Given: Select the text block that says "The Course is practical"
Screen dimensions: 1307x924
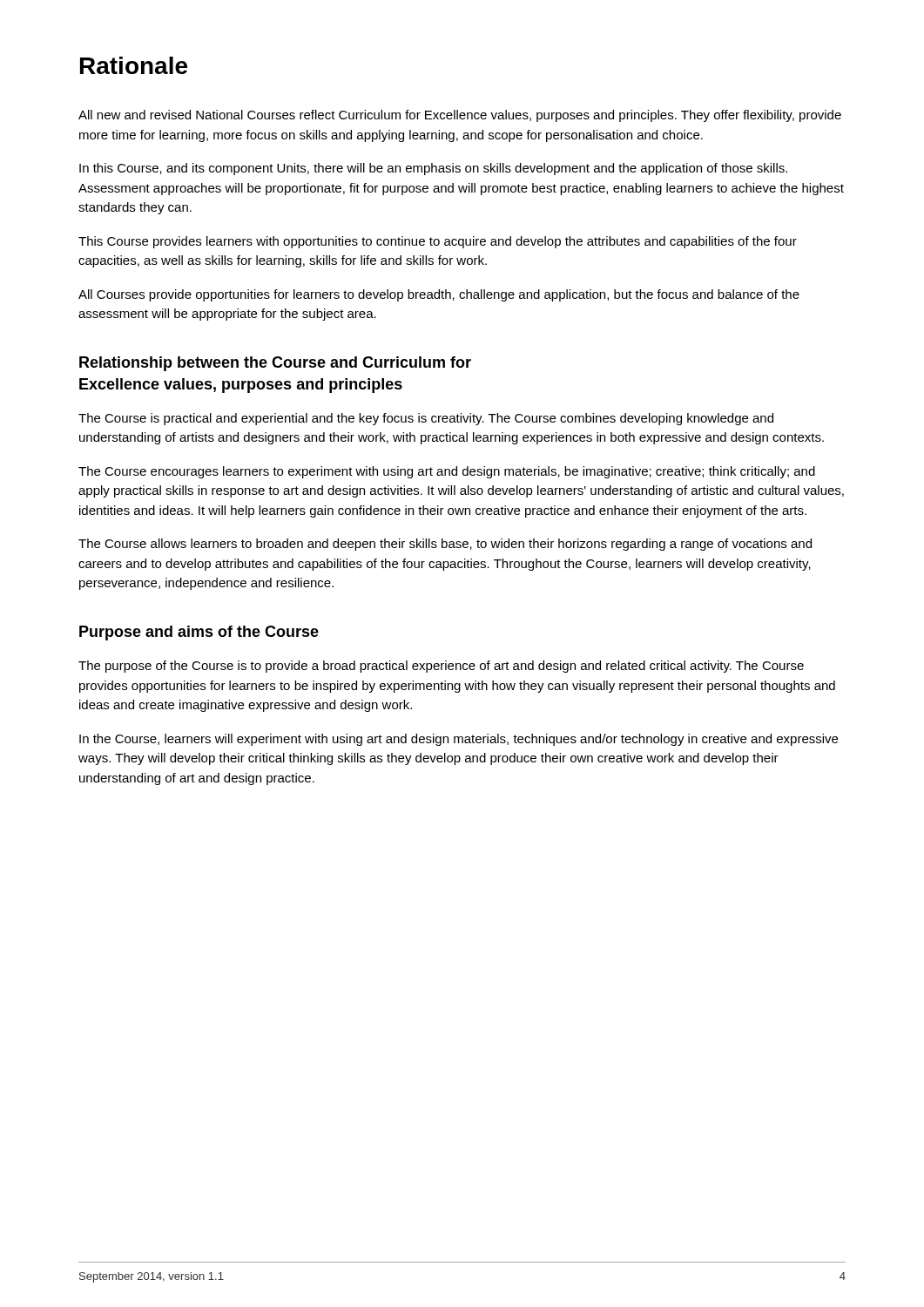Looking at the screenshot, I should (x=462, y=428).
